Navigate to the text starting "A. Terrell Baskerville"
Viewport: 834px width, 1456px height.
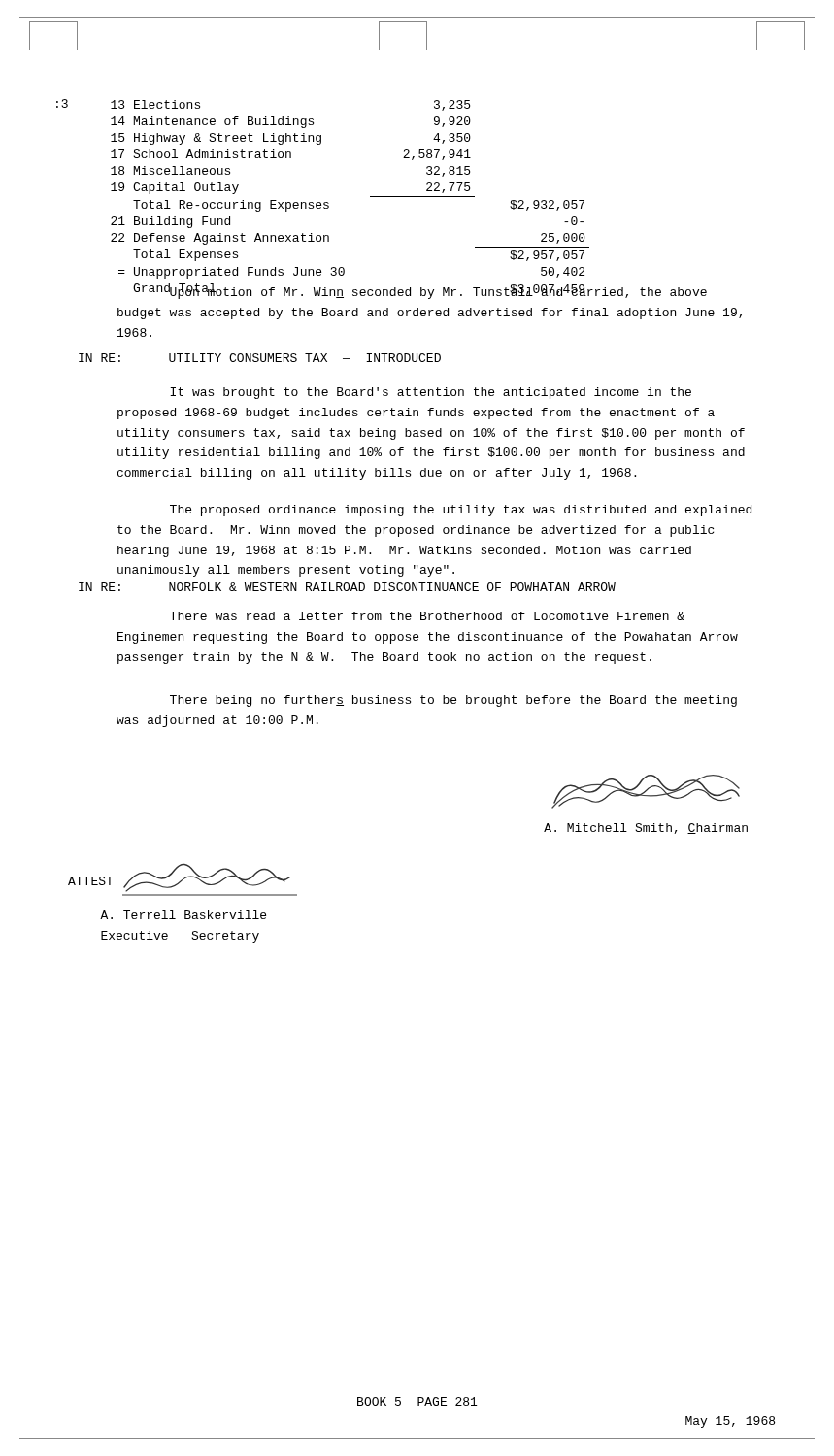coord(172,926)
